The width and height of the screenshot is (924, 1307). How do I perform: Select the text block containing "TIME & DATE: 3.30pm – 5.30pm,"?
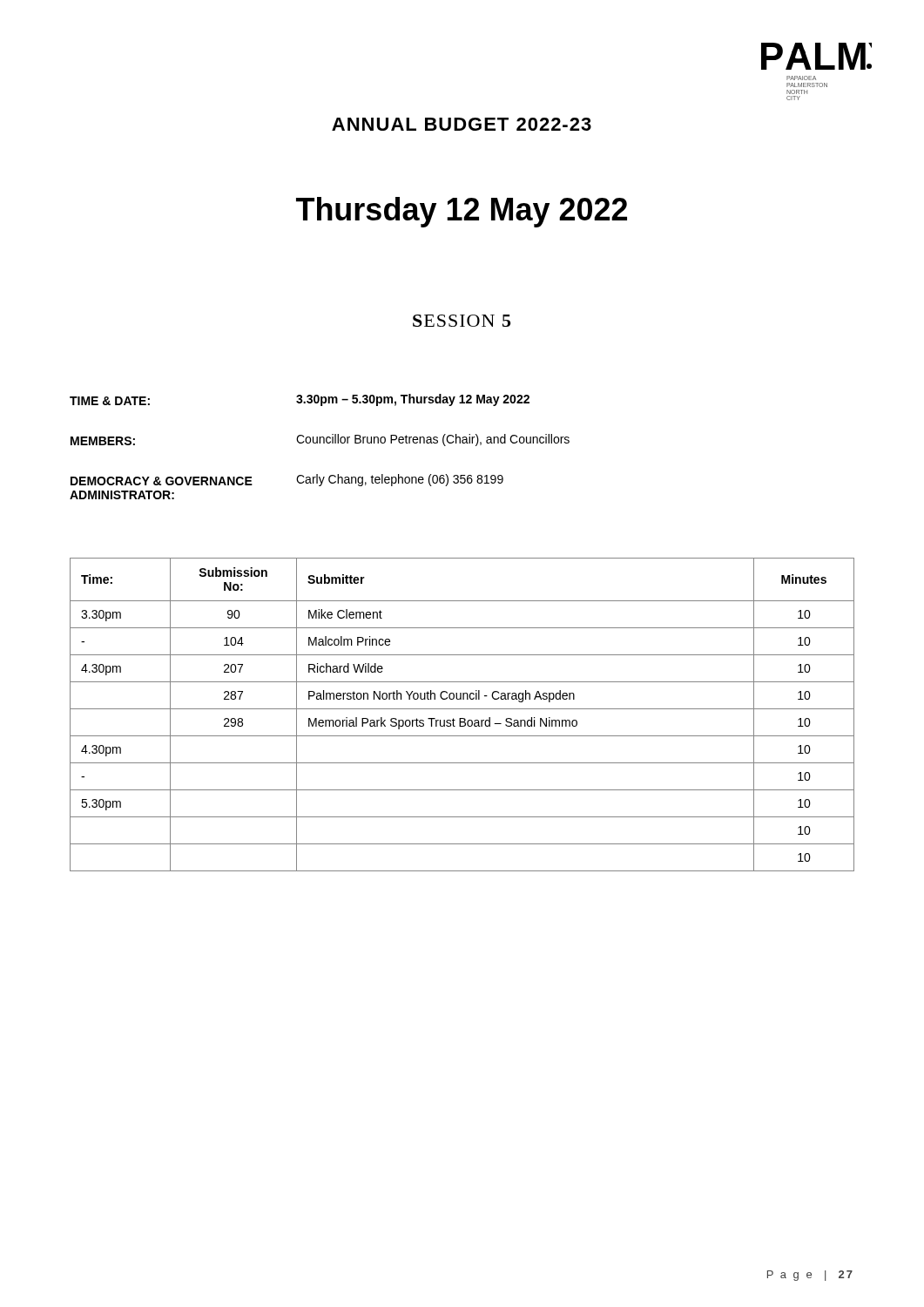[300, 400]
